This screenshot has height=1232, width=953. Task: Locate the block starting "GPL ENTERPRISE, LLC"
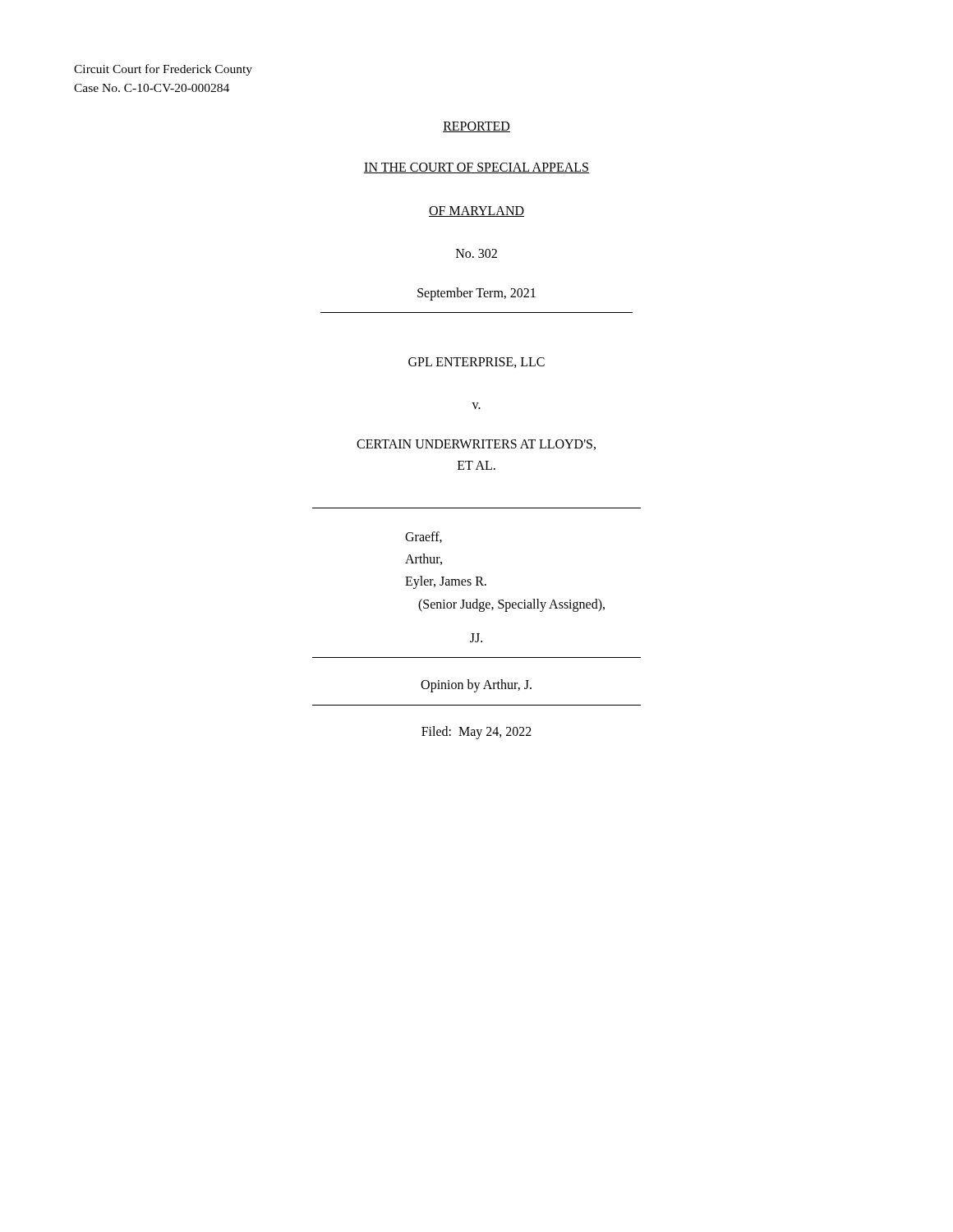point(476,362)
